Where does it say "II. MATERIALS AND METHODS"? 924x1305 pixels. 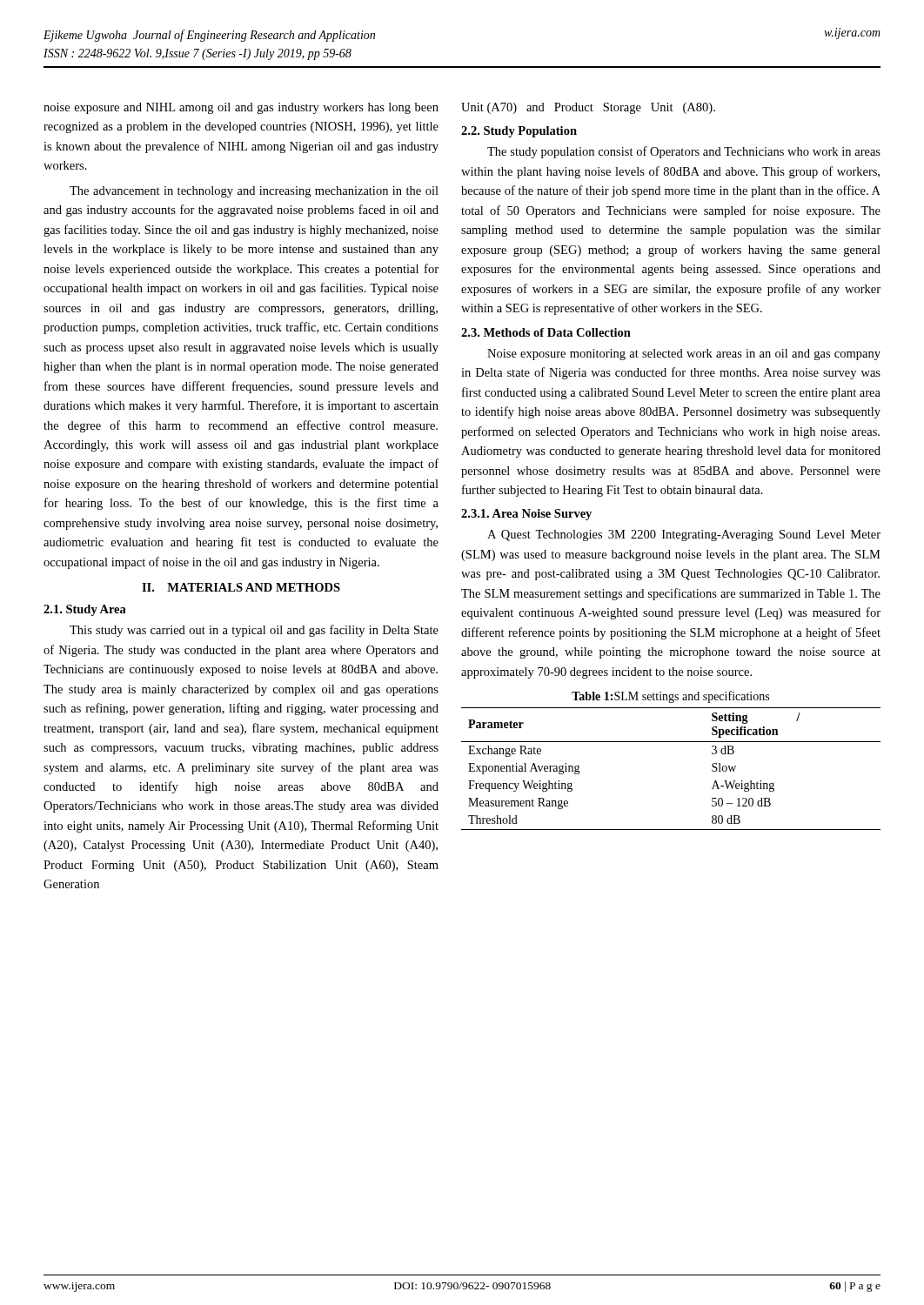241,587
